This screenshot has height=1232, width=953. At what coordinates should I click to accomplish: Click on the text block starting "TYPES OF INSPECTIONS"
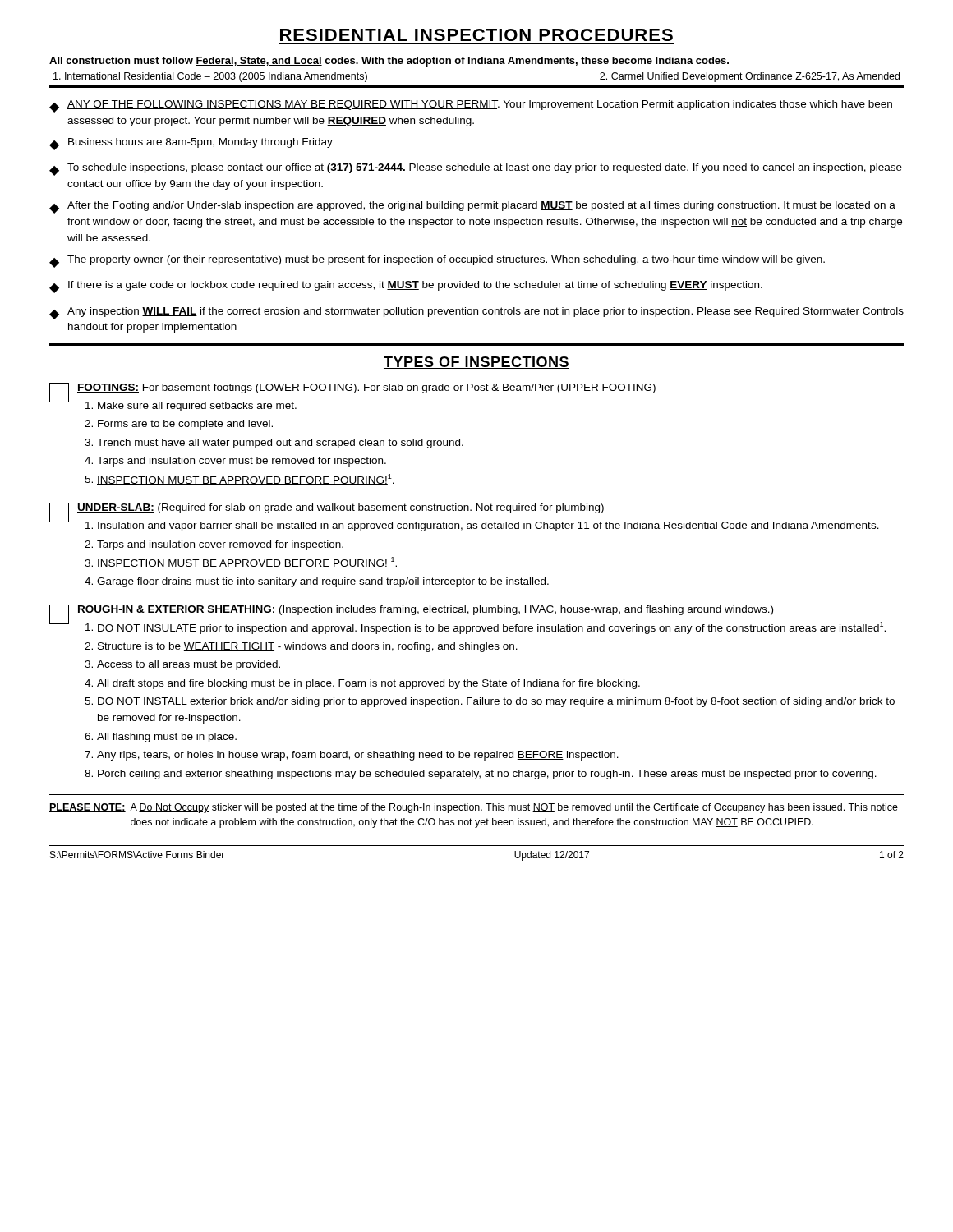476,362
